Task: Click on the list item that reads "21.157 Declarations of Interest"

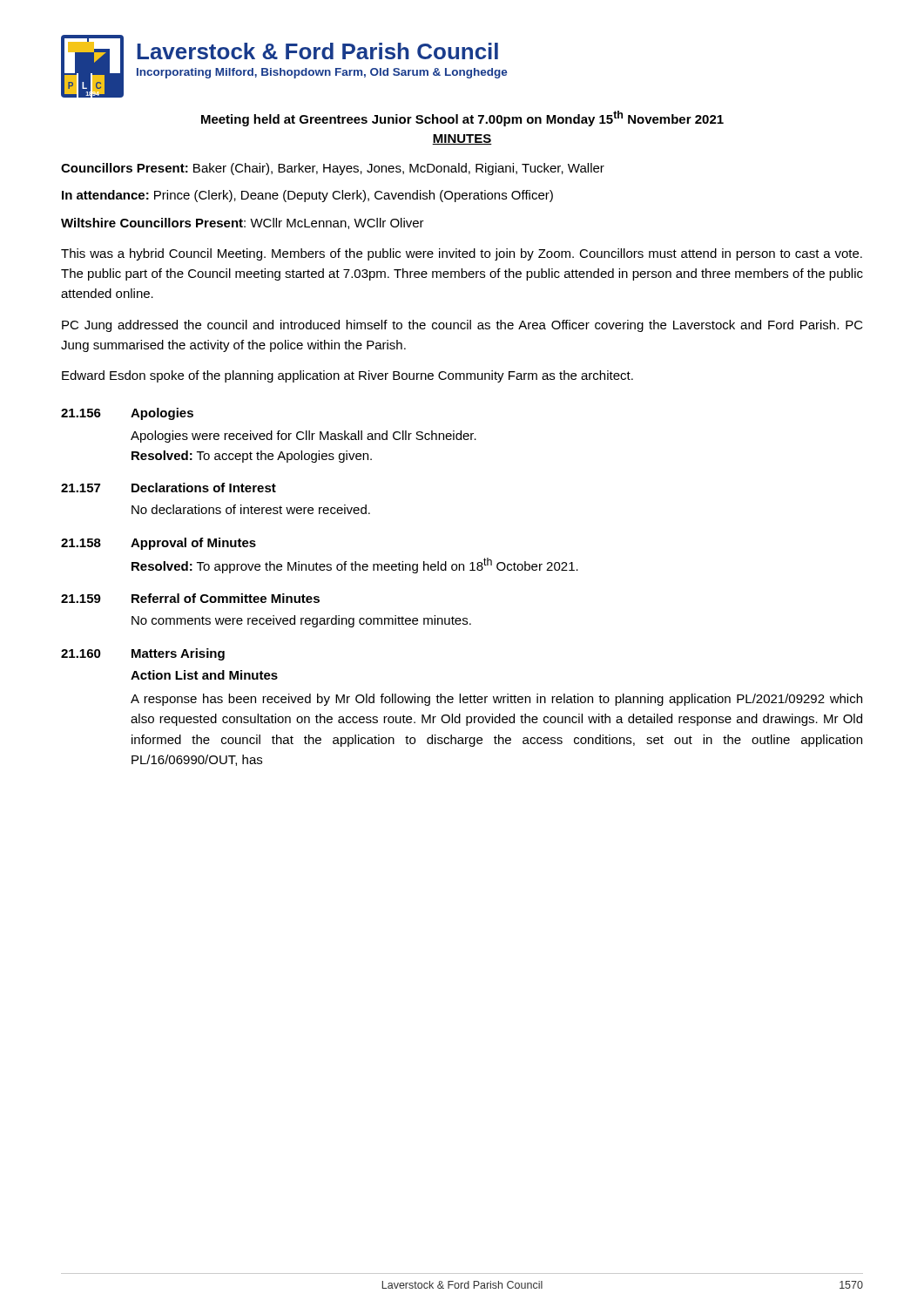Action: [169, 488]
